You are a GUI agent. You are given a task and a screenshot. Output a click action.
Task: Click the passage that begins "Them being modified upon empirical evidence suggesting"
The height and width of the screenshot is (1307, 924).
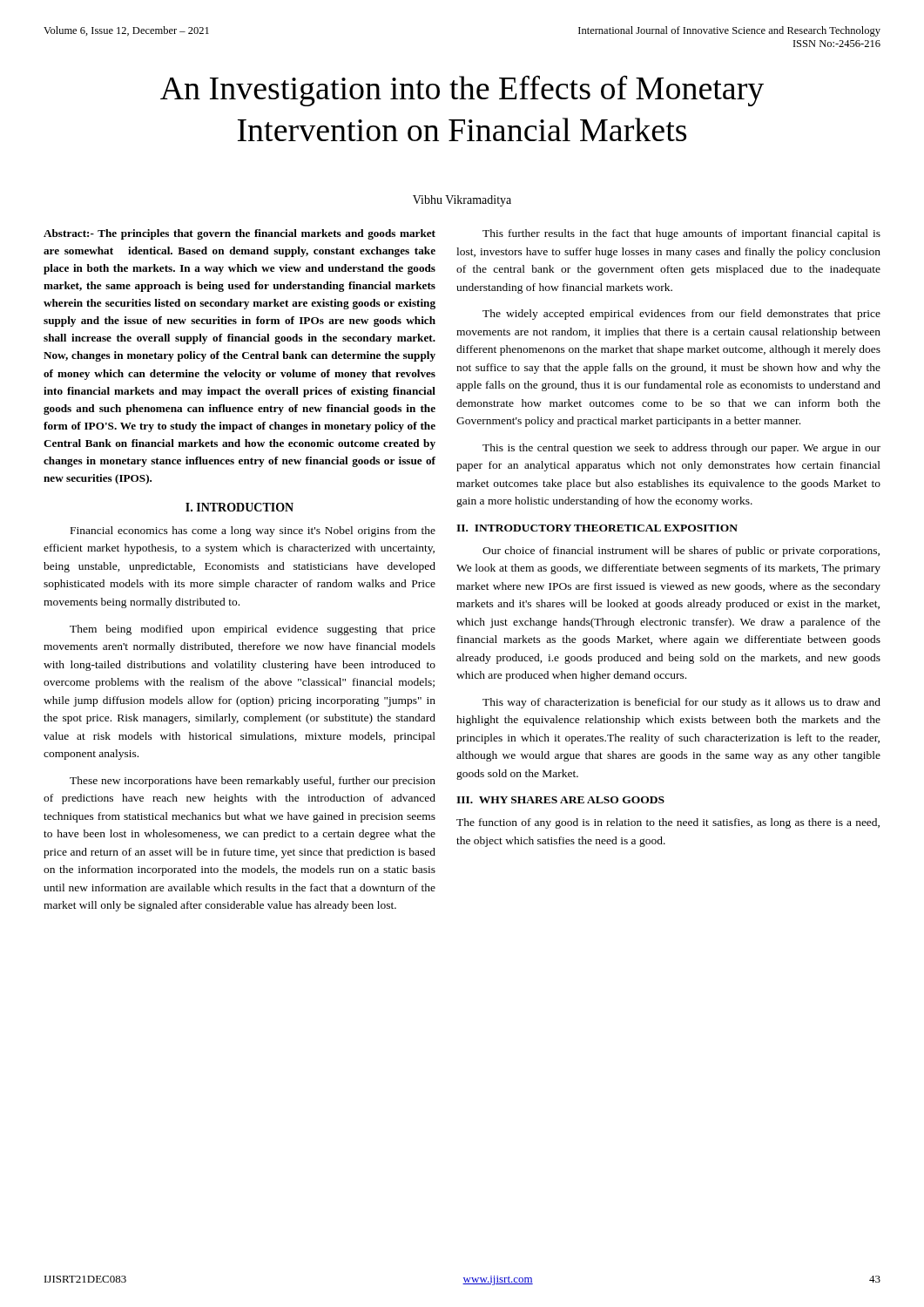240,691
